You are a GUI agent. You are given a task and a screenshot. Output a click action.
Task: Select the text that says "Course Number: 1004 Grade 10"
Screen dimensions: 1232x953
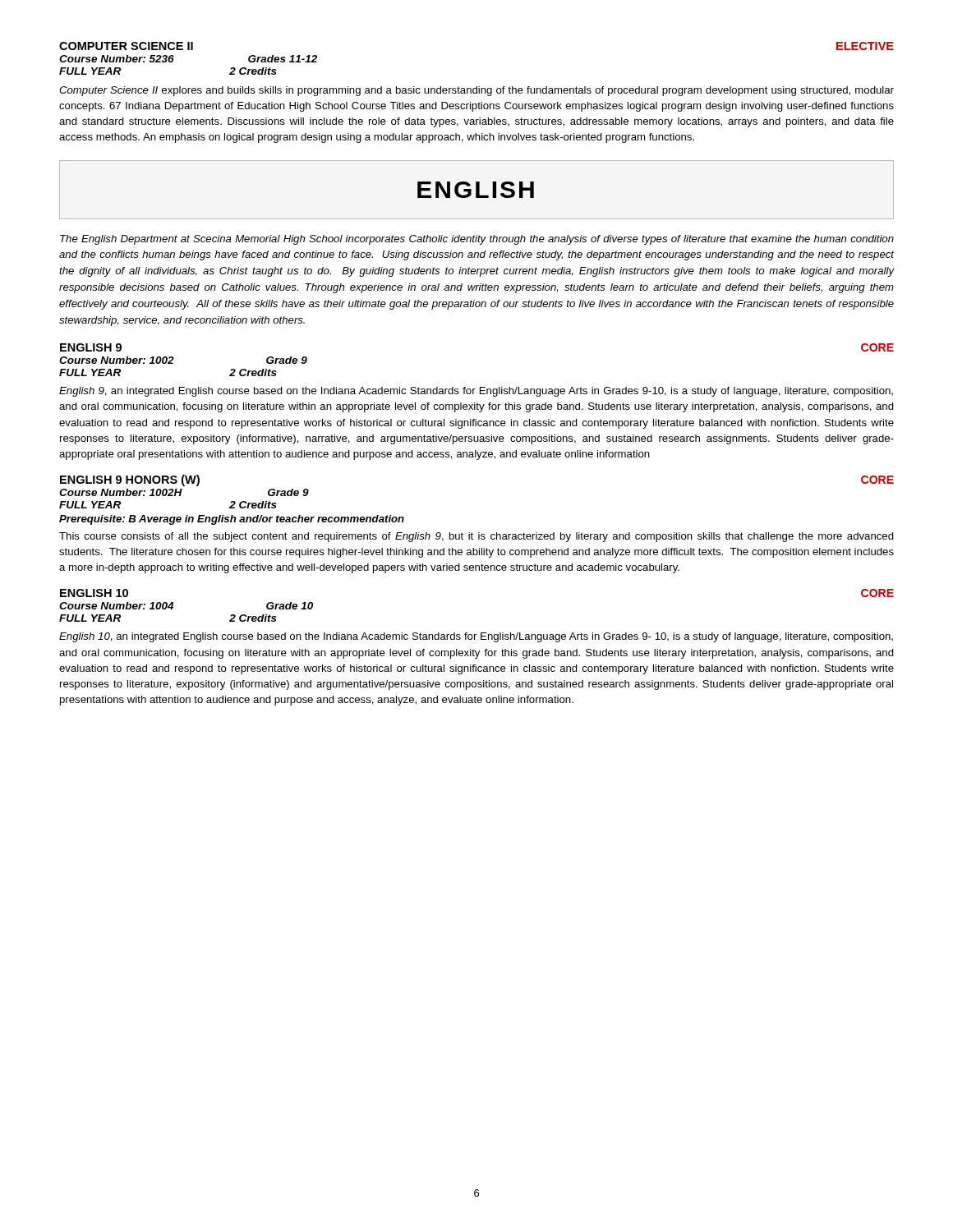pos(116,606)
